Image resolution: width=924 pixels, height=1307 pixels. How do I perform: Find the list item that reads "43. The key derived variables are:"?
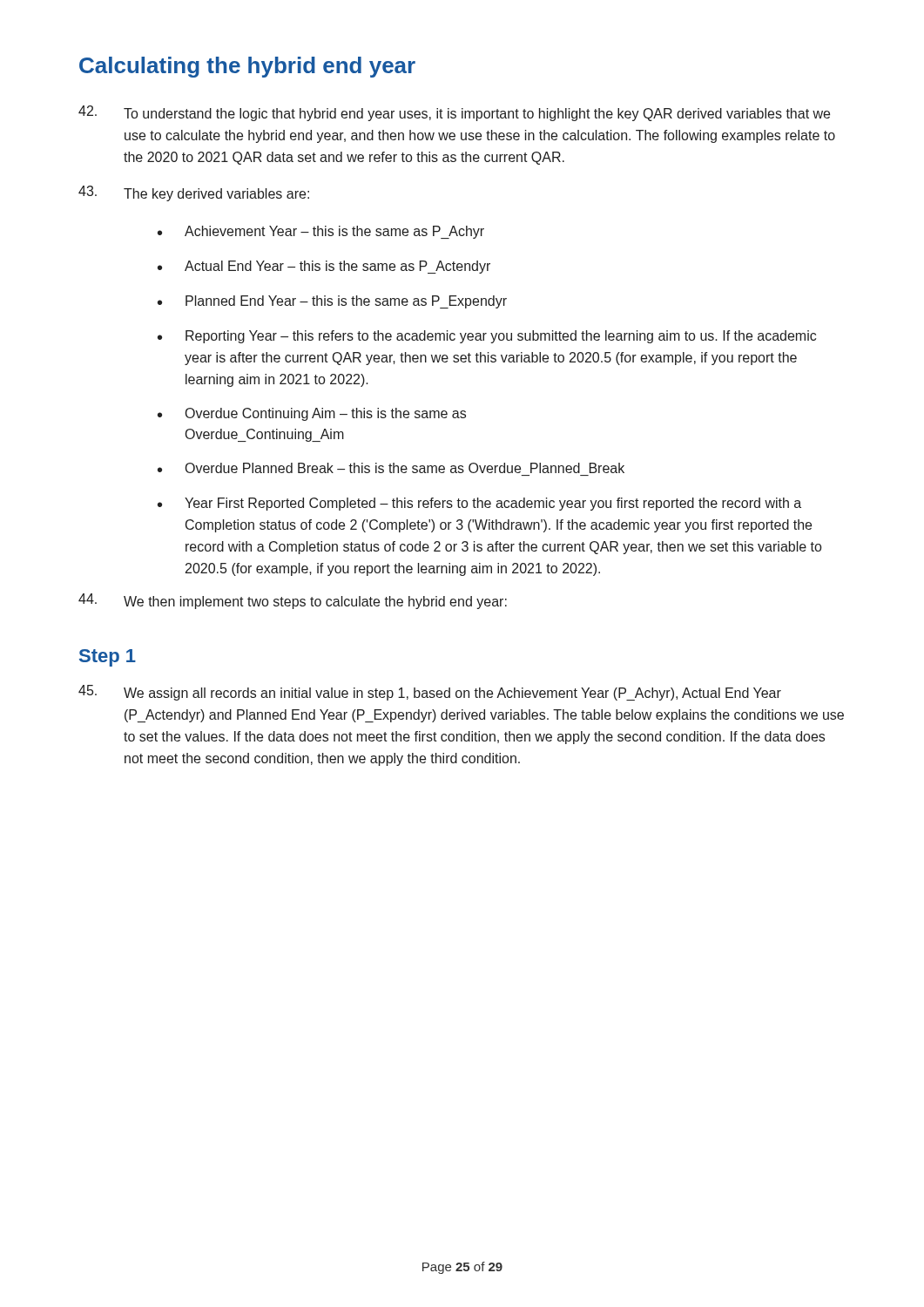coord(194,193)
